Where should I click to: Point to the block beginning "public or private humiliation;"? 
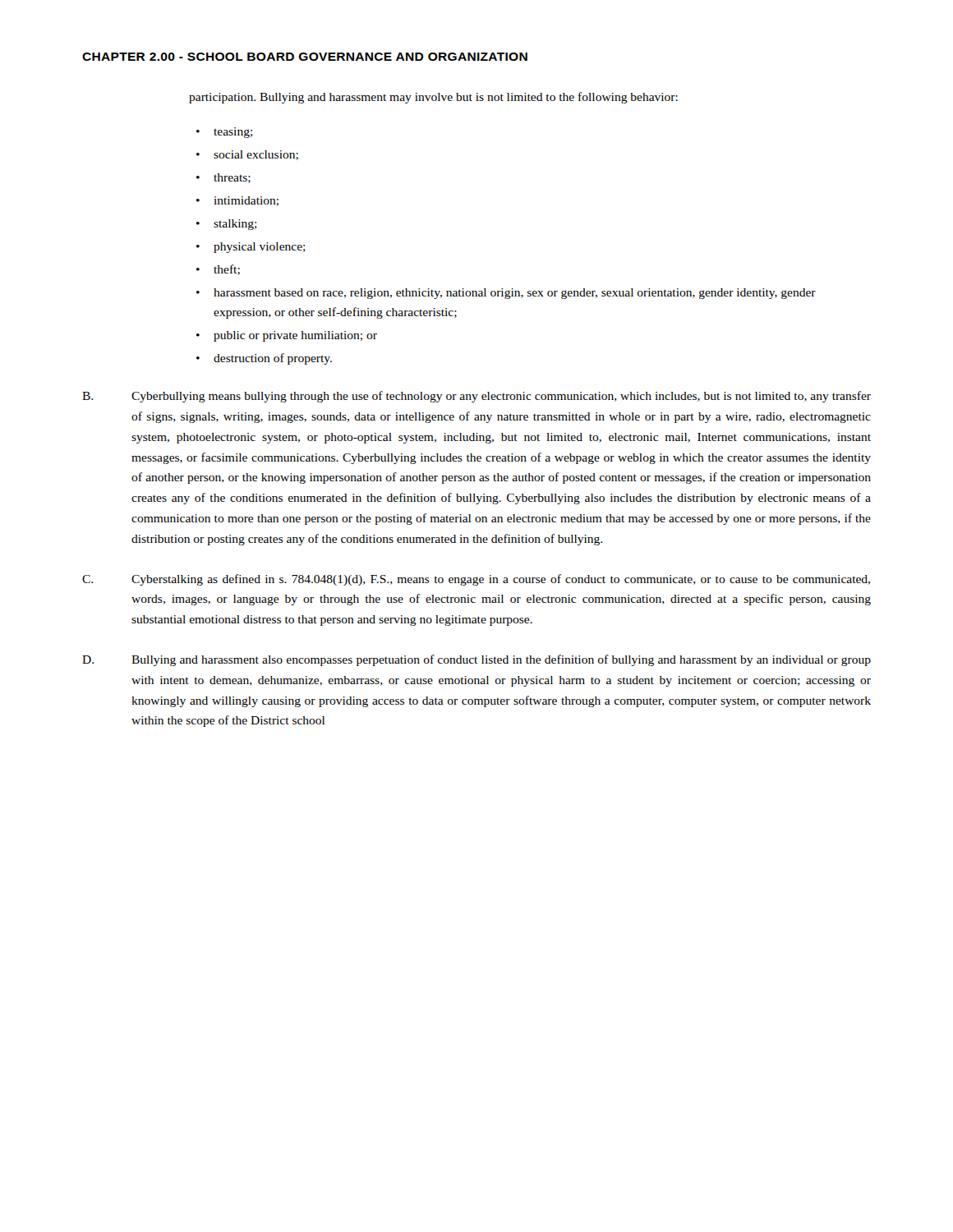(x=295, y=335)
